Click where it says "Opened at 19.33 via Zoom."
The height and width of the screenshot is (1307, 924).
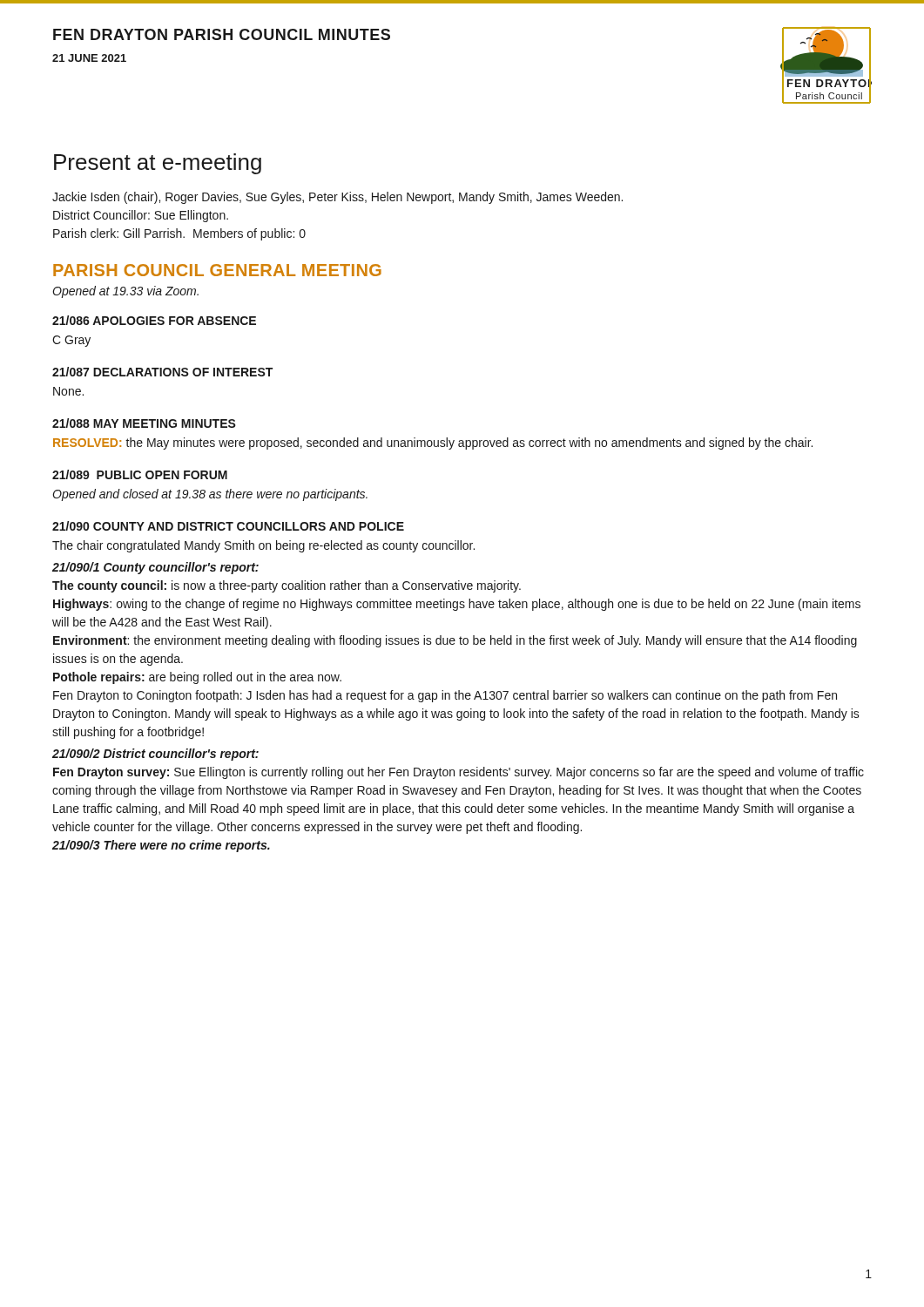[126, 291]
